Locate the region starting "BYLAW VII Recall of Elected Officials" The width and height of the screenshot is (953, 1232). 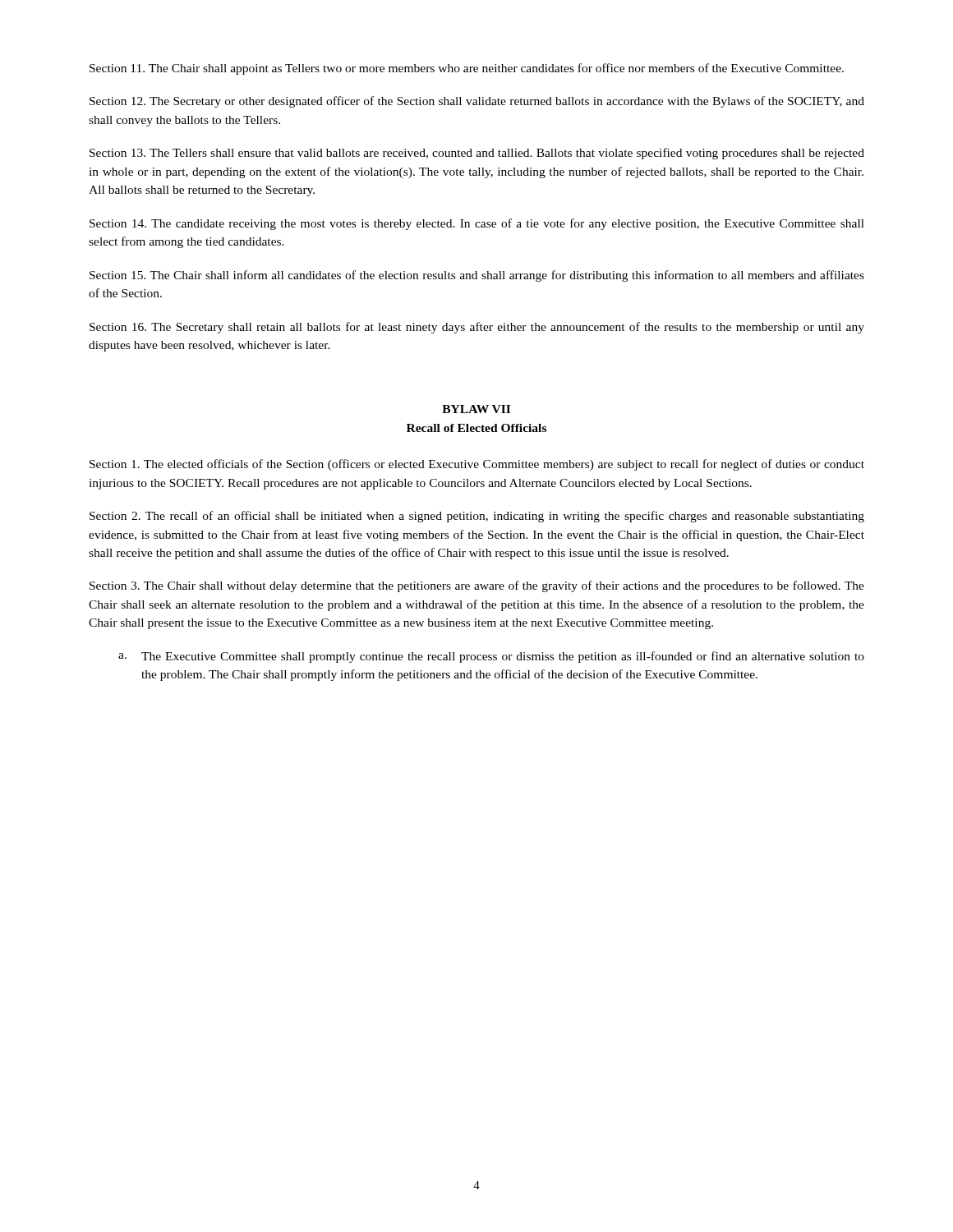pos(476,418)
